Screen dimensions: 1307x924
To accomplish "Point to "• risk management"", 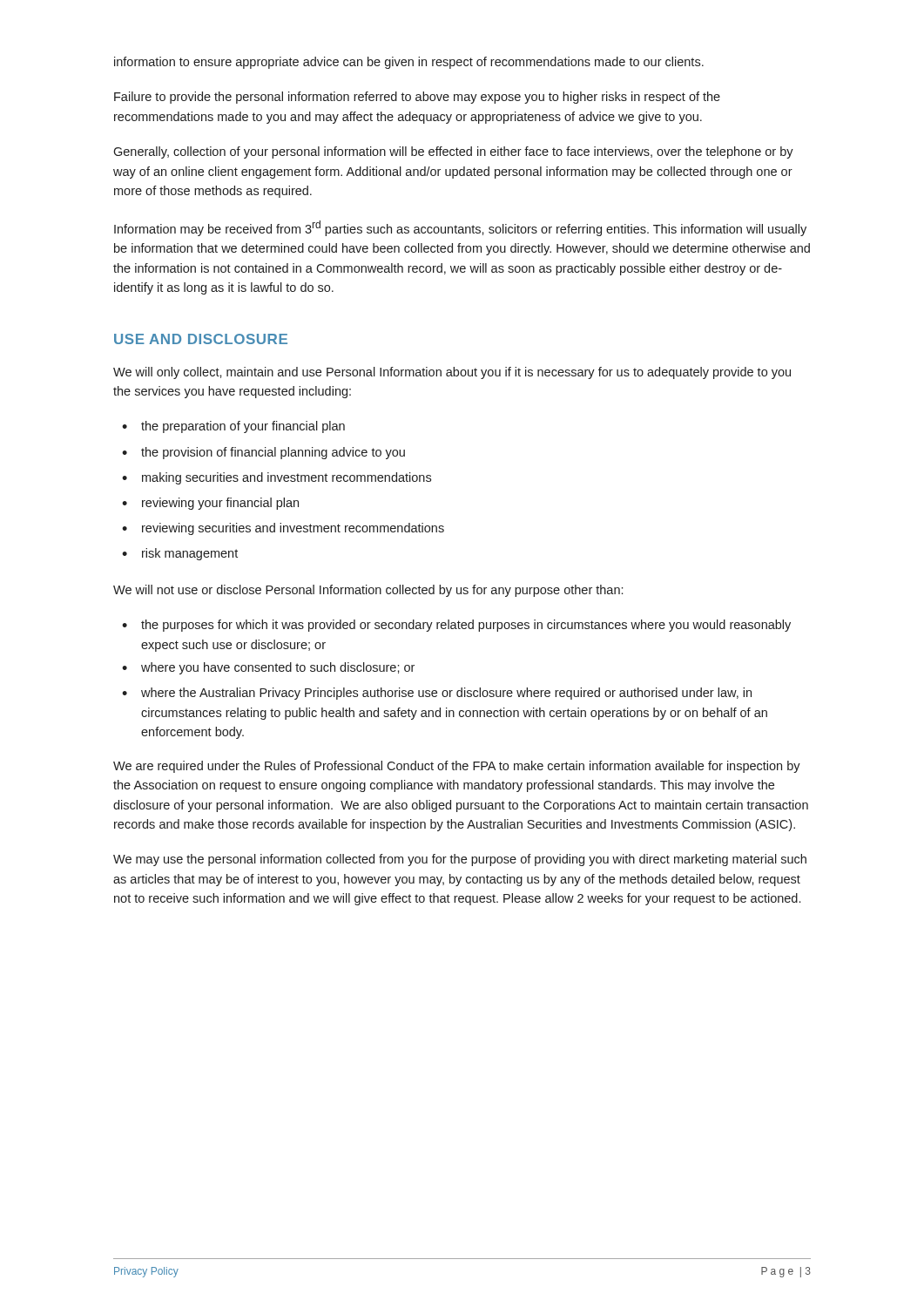I will pos(180,554).
